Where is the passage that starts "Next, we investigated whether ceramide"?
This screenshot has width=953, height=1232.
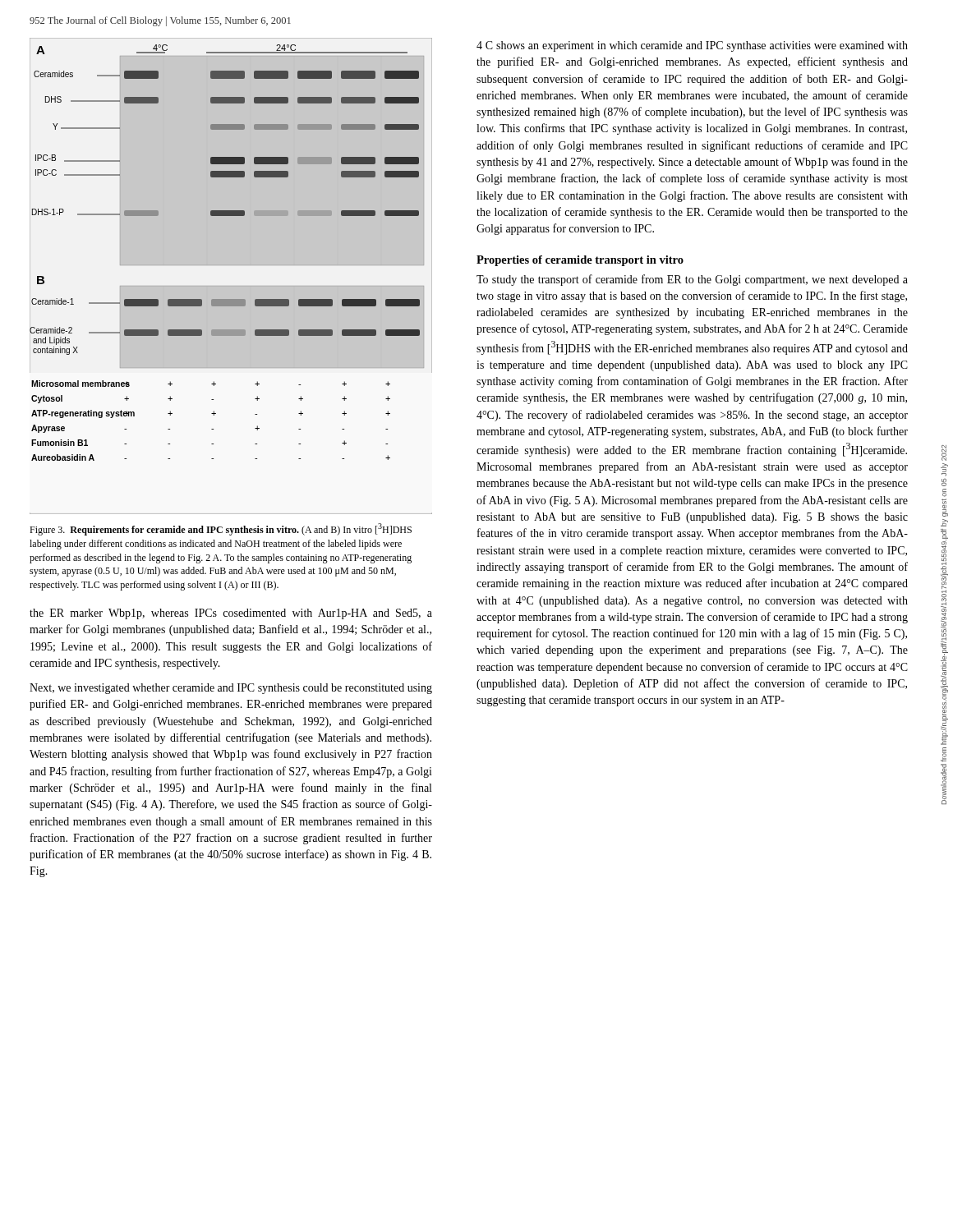(231, 780)
